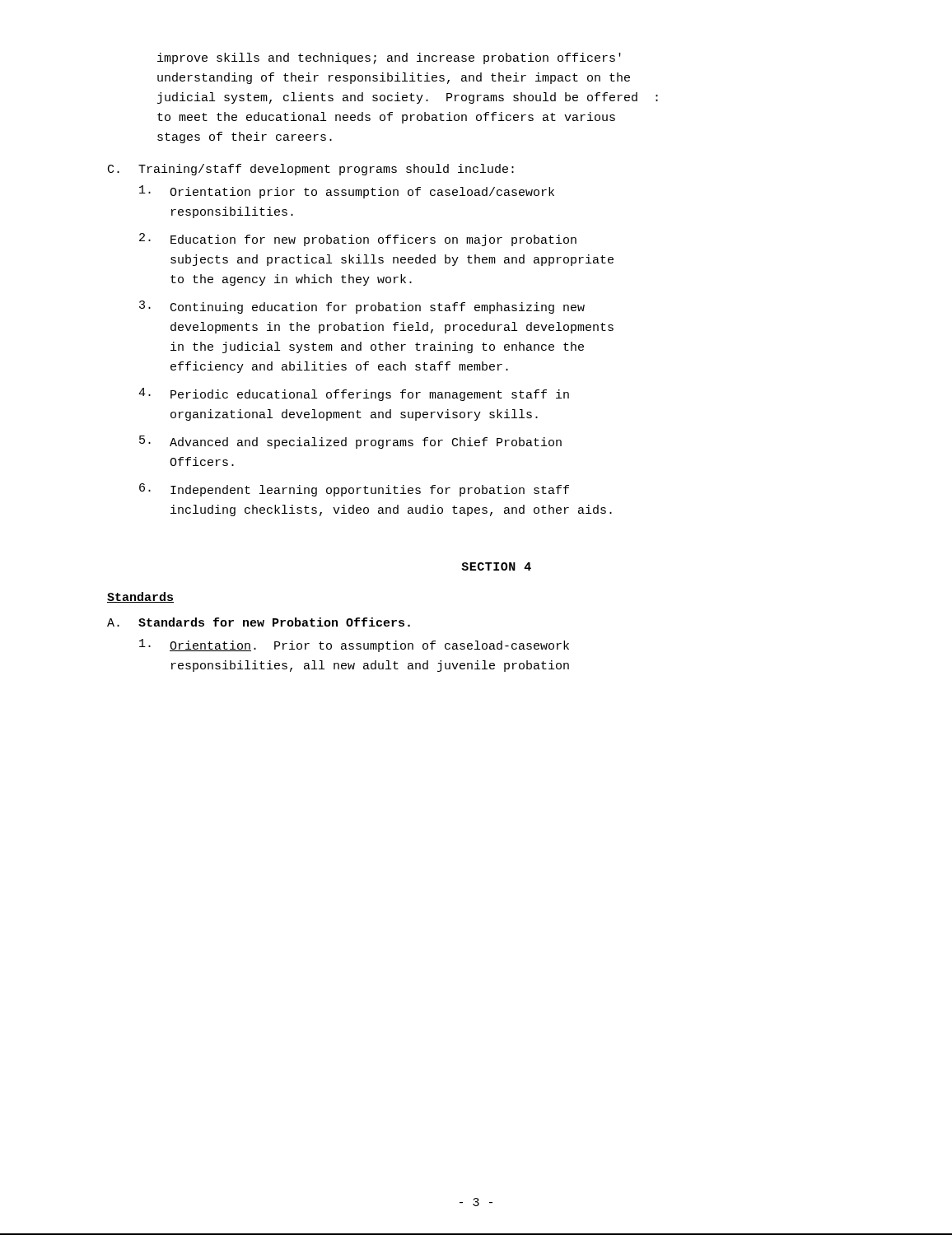This screenshot has height=1235, width=952.
Task: Point to the block starting "6. Independent learning opportunities for"
Action: (x=512, y=501)
